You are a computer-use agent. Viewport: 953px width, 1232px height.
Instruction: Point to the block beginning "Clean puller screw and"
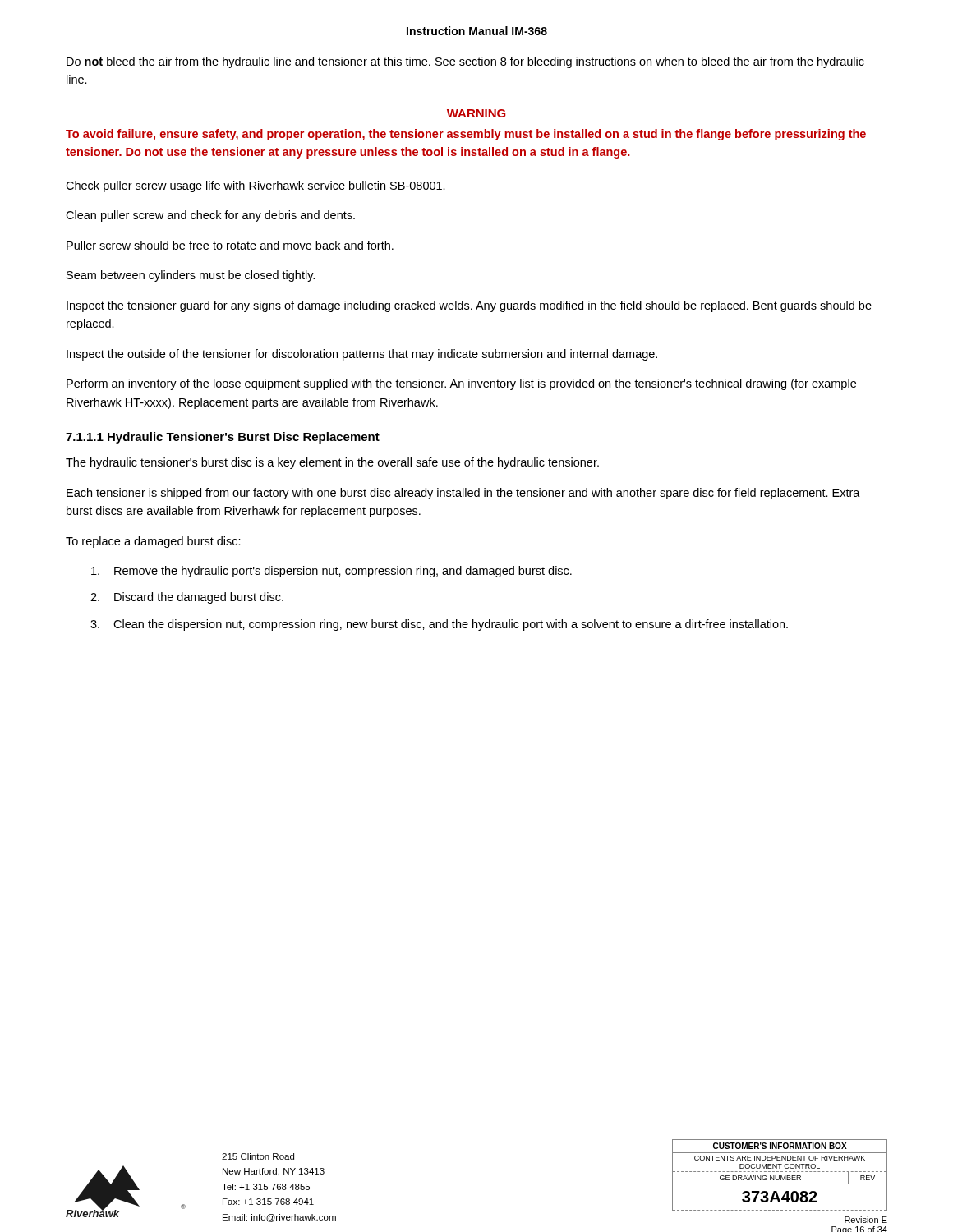211,215
